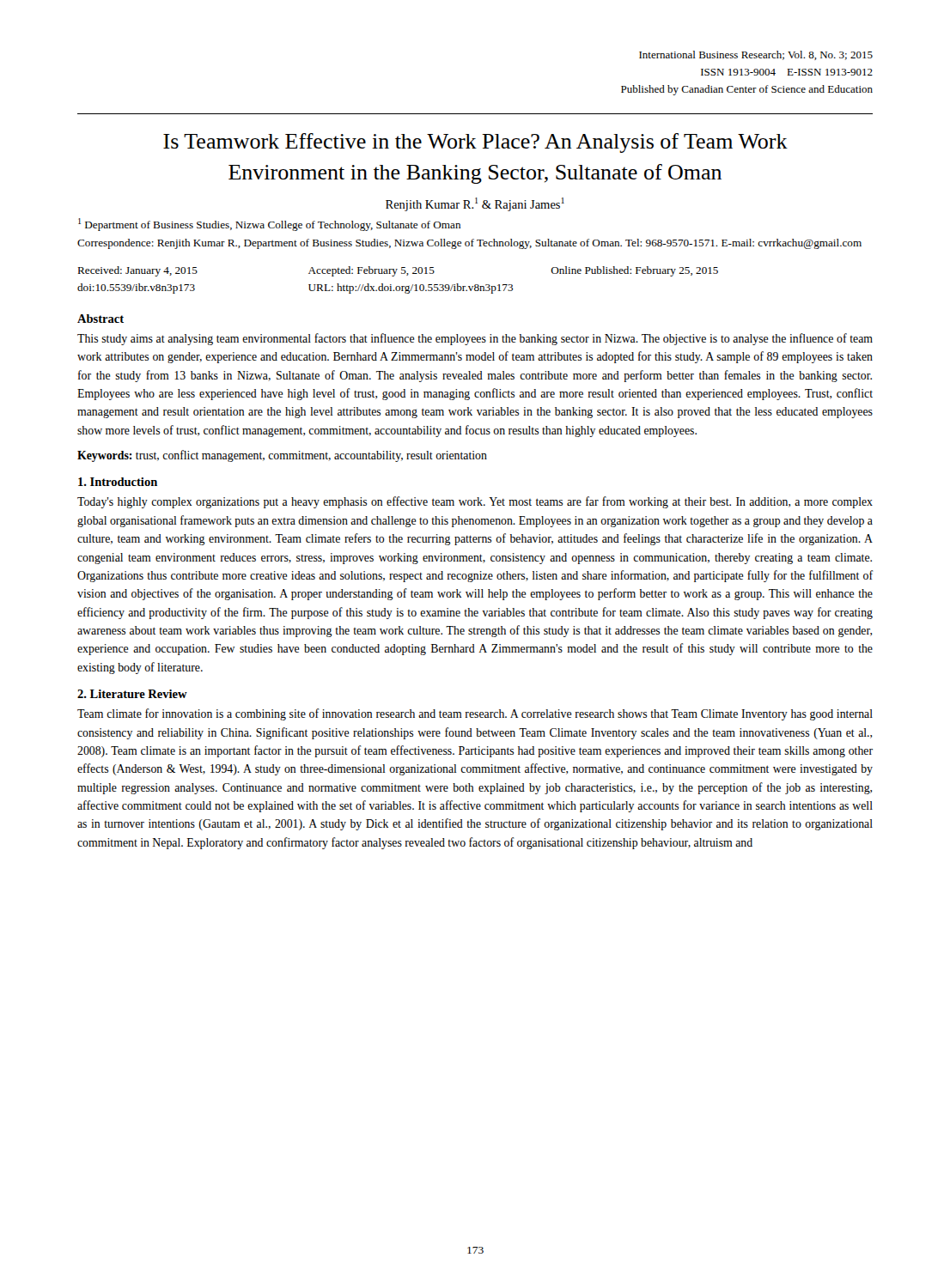
Task: Click the passage that begins "Keywords: trust, conflict management, commitment,"
Action: click(282, 456)
